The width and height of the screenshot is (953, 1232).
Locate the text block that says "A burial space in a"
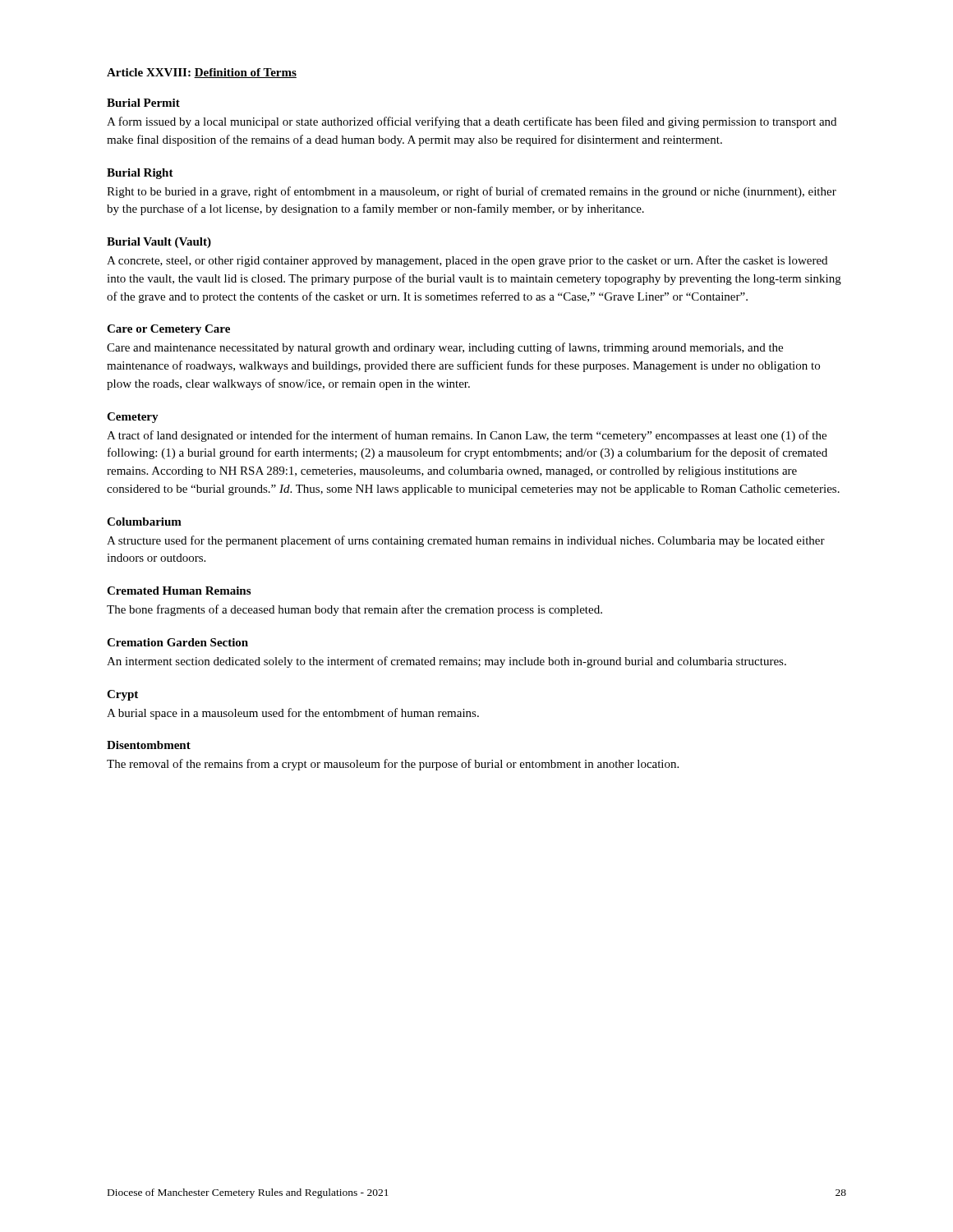476,713
